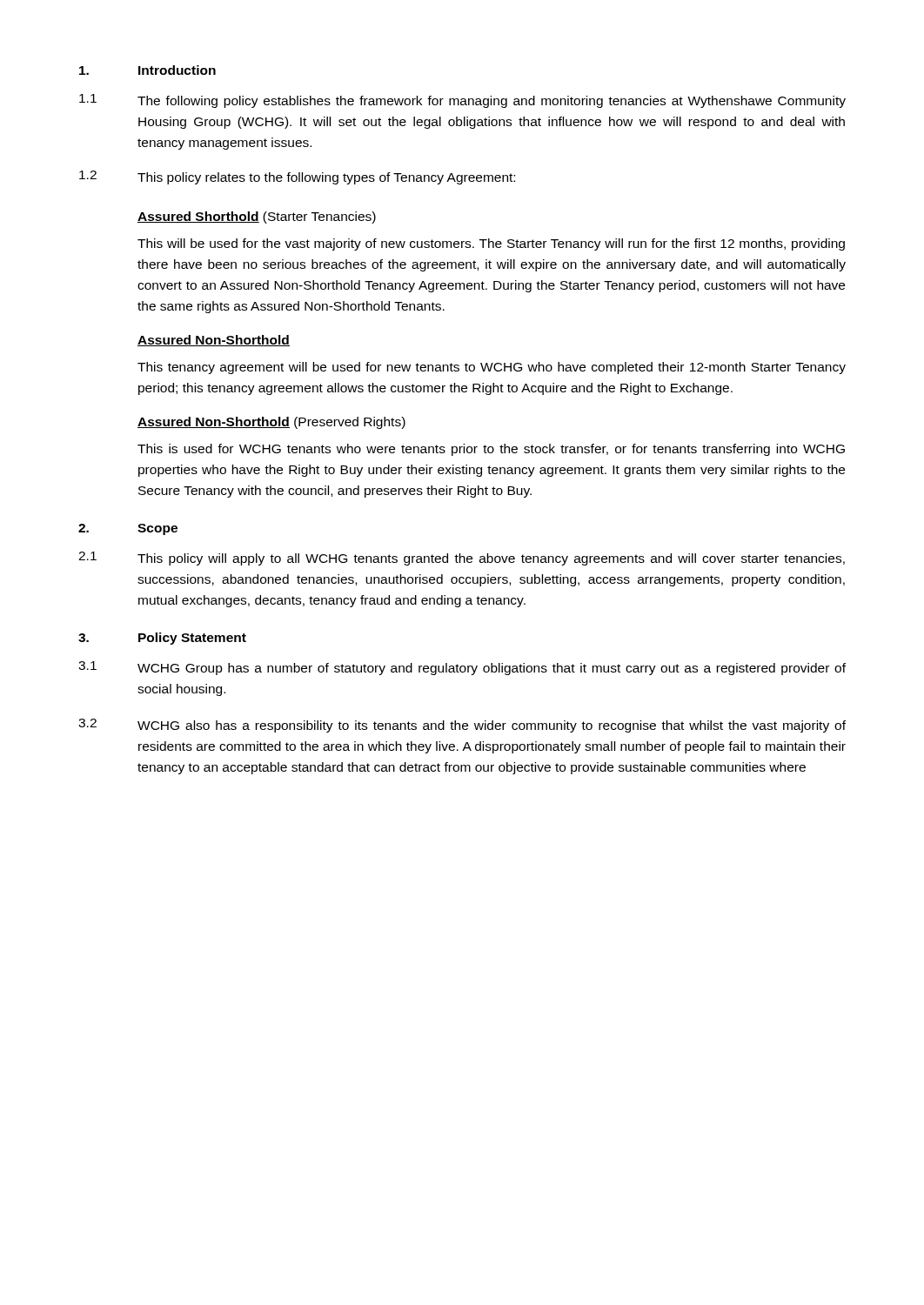
Task: Where is the passage that starts "1 WCHG Group has a number of statutory"?
Action: [462, 679]
